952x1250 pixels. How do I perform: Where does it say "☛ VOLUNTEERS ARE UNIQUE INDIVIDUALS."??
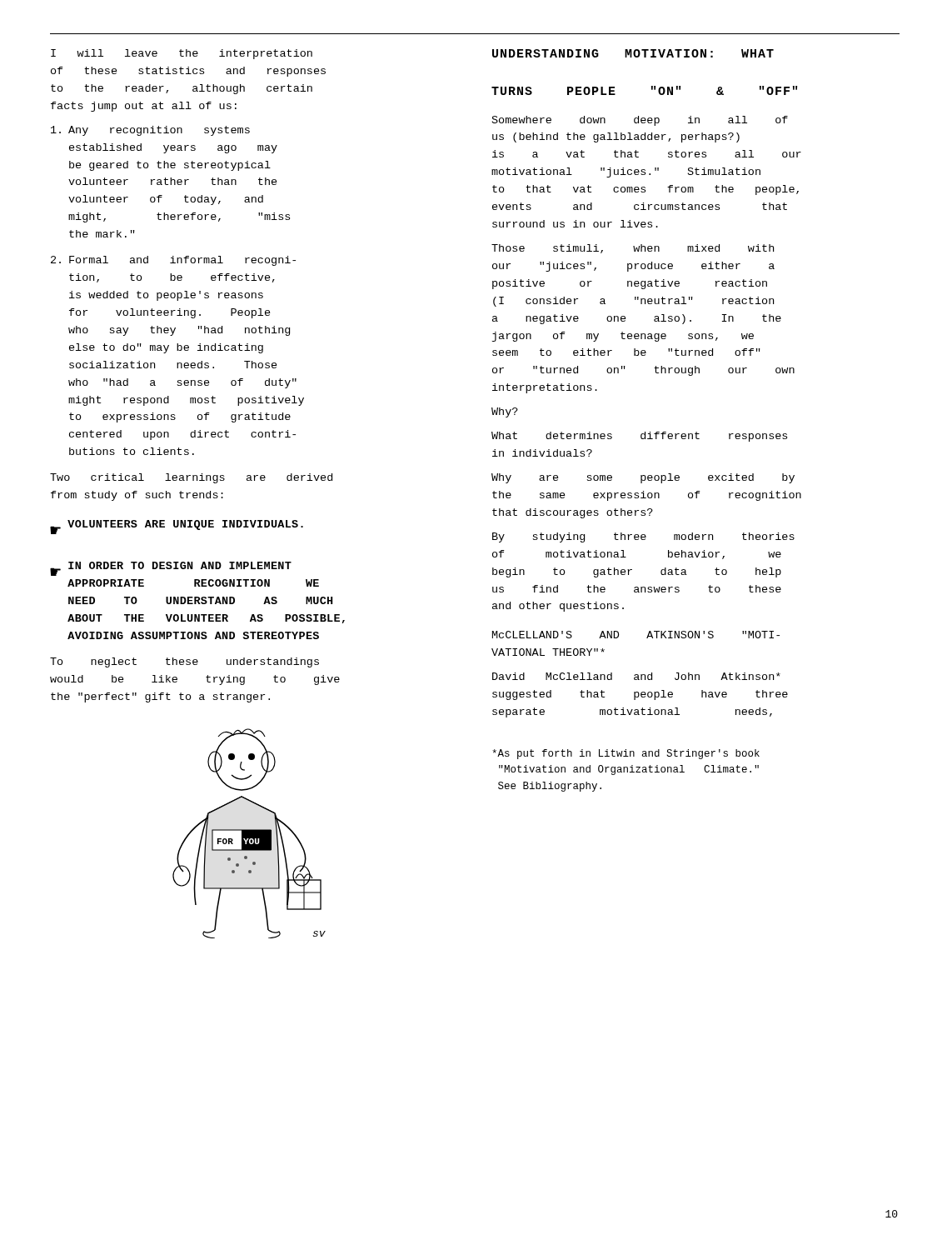coord(178,532)
